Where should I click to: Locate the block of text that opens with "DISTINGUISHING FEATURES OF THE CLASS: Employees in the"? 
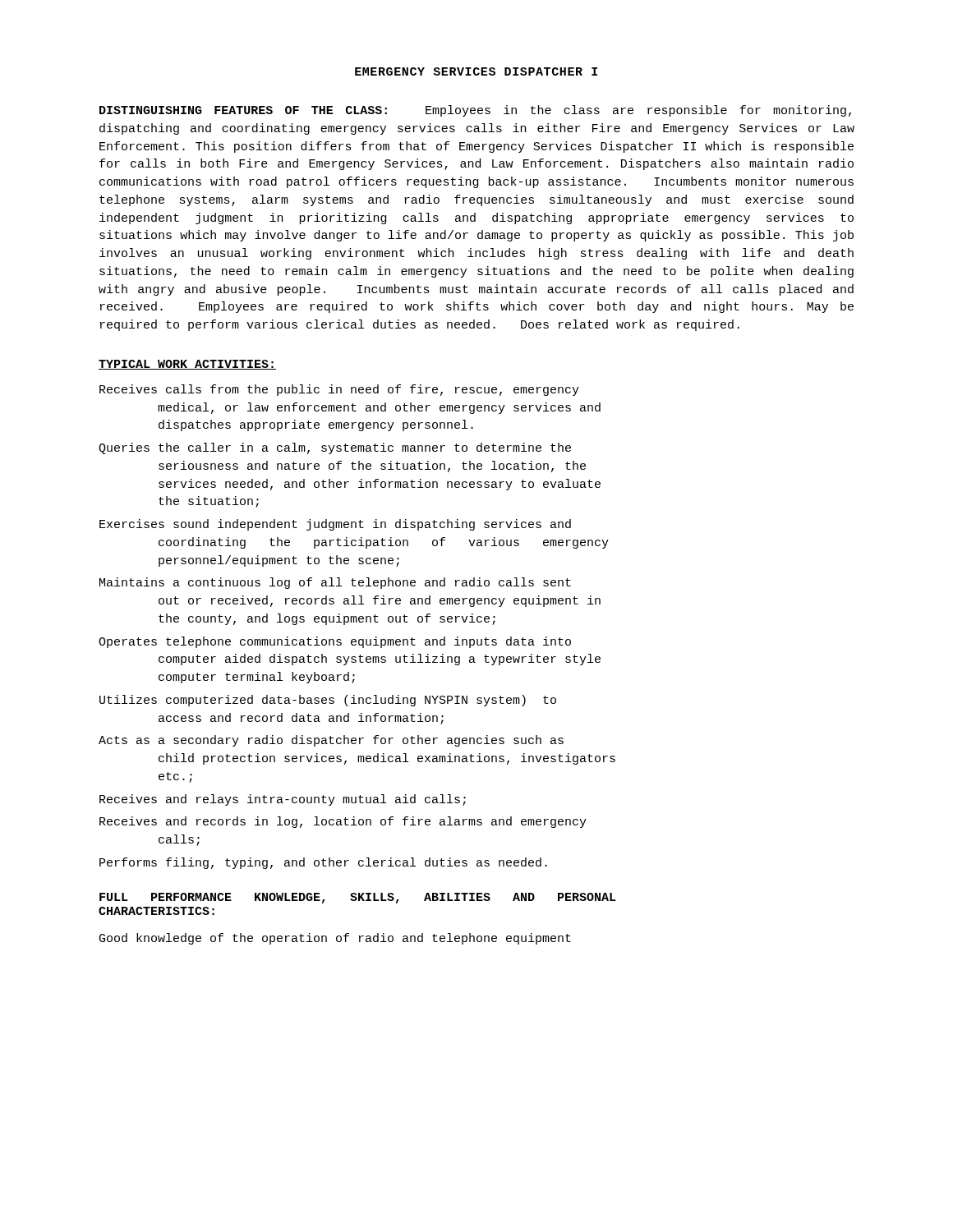coord(476,218)
